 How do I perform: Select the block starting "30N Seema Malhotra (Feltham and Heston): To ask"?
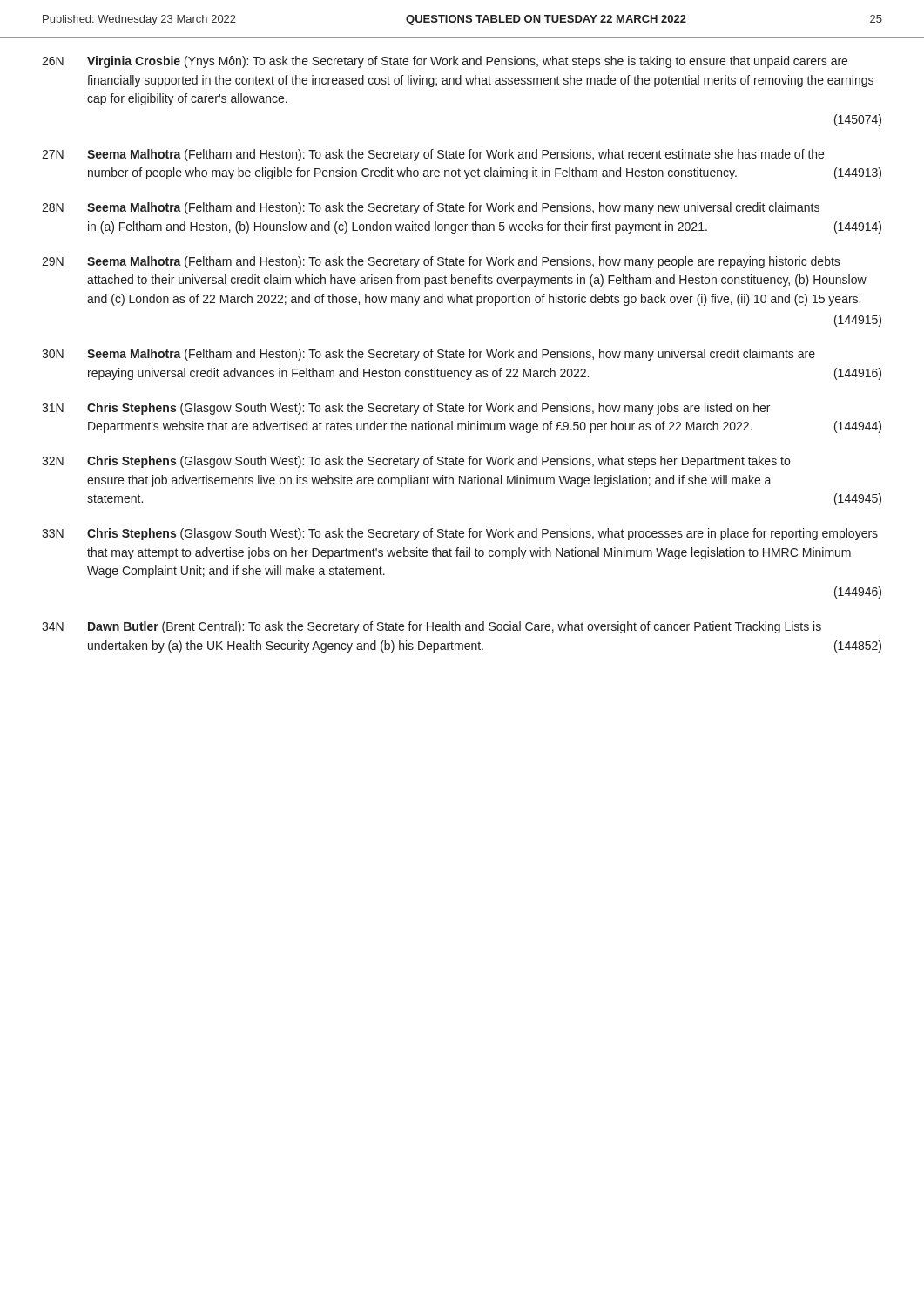462,364
